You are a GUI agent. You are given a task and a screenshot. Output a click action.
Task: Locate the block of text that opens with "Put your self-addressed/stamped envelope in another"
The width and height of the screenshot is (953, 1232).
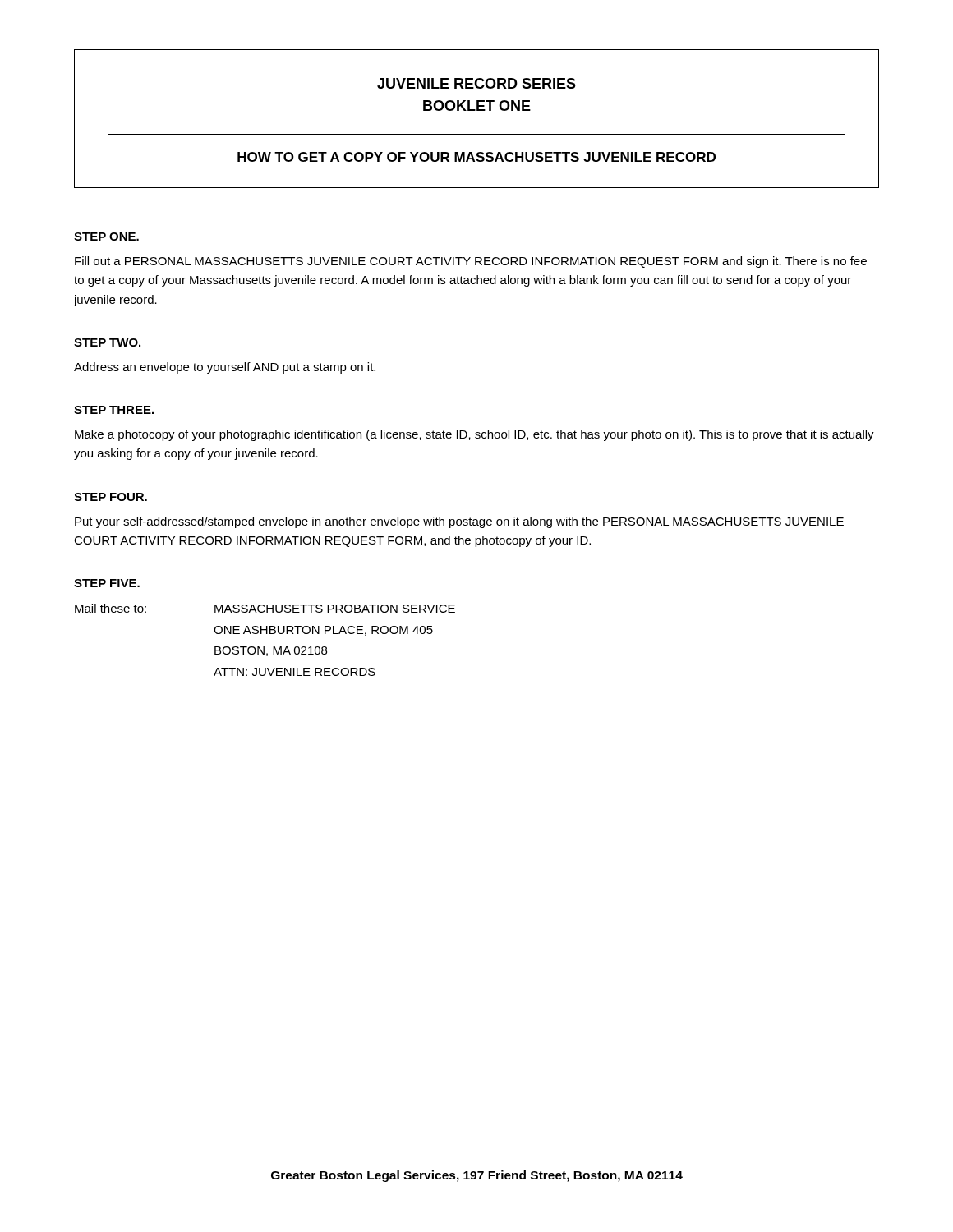point(459,530)
